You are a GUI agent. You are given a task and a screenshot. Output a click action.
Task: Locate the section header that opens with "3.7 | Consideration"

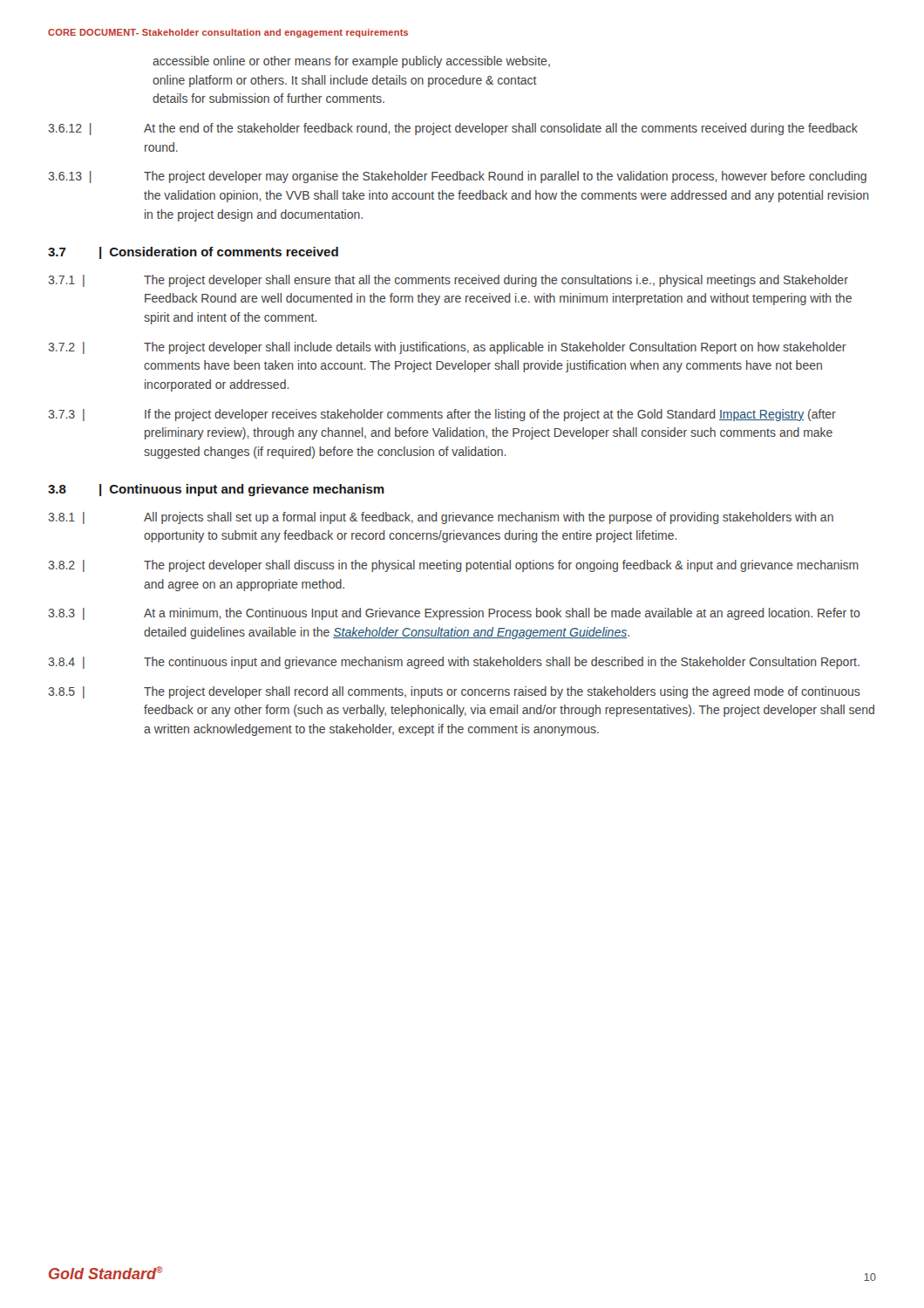click(193, 251)
